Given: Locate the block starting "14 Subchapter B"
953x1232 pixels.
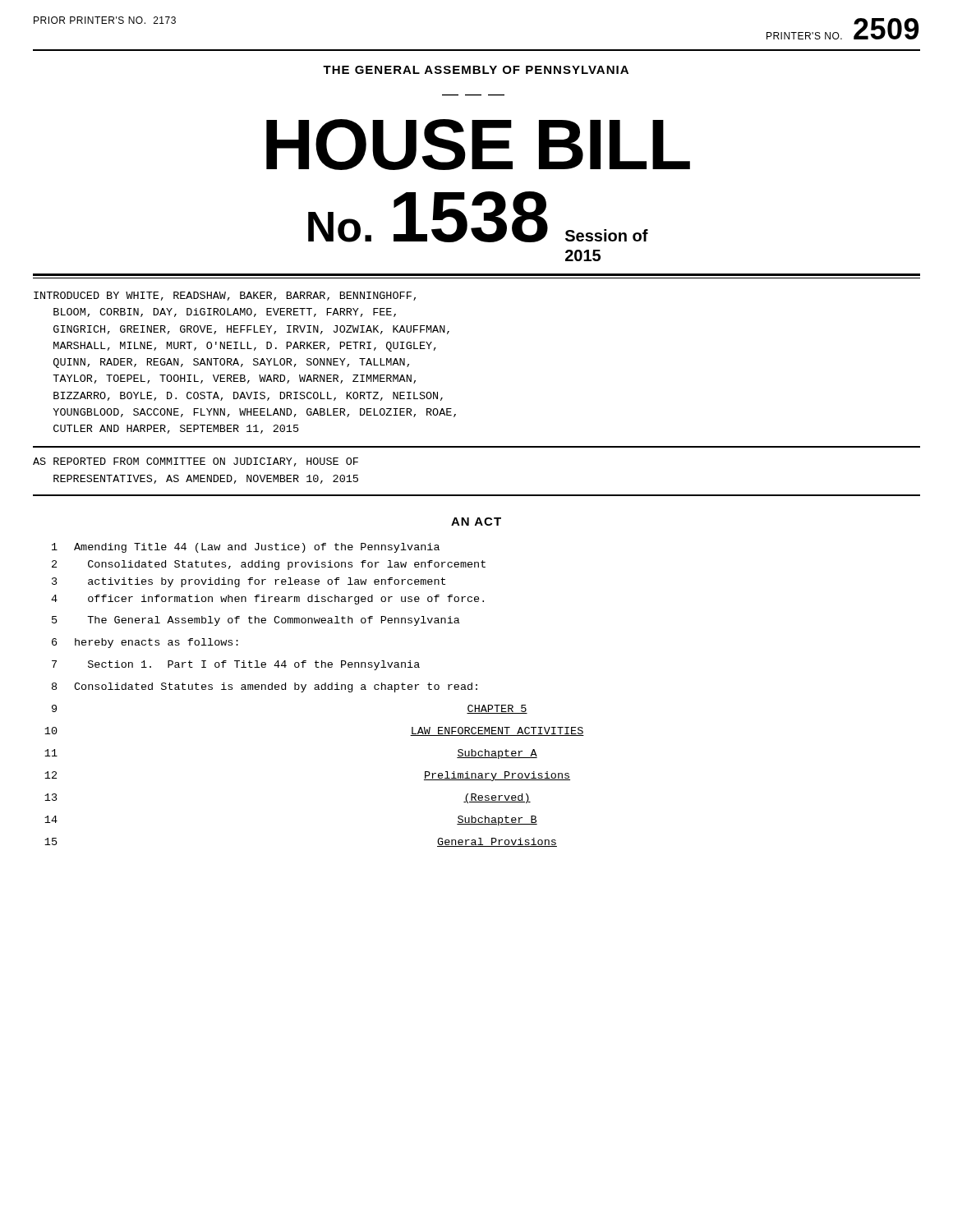Looking at the screenshot, I should (x=476, y=821).
